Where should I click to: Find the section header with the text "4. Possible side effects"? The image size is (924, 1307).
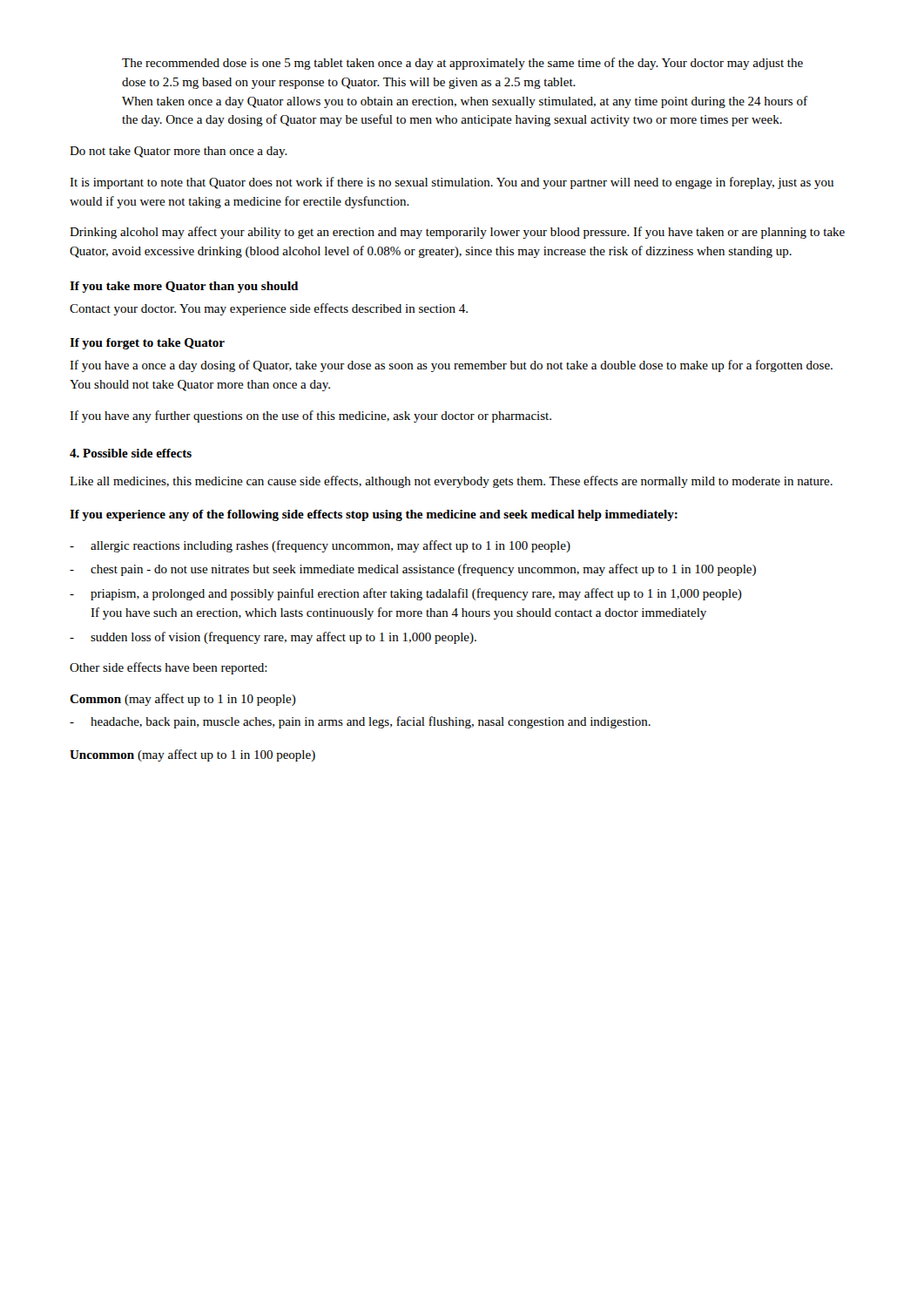(x=131, y=453)
